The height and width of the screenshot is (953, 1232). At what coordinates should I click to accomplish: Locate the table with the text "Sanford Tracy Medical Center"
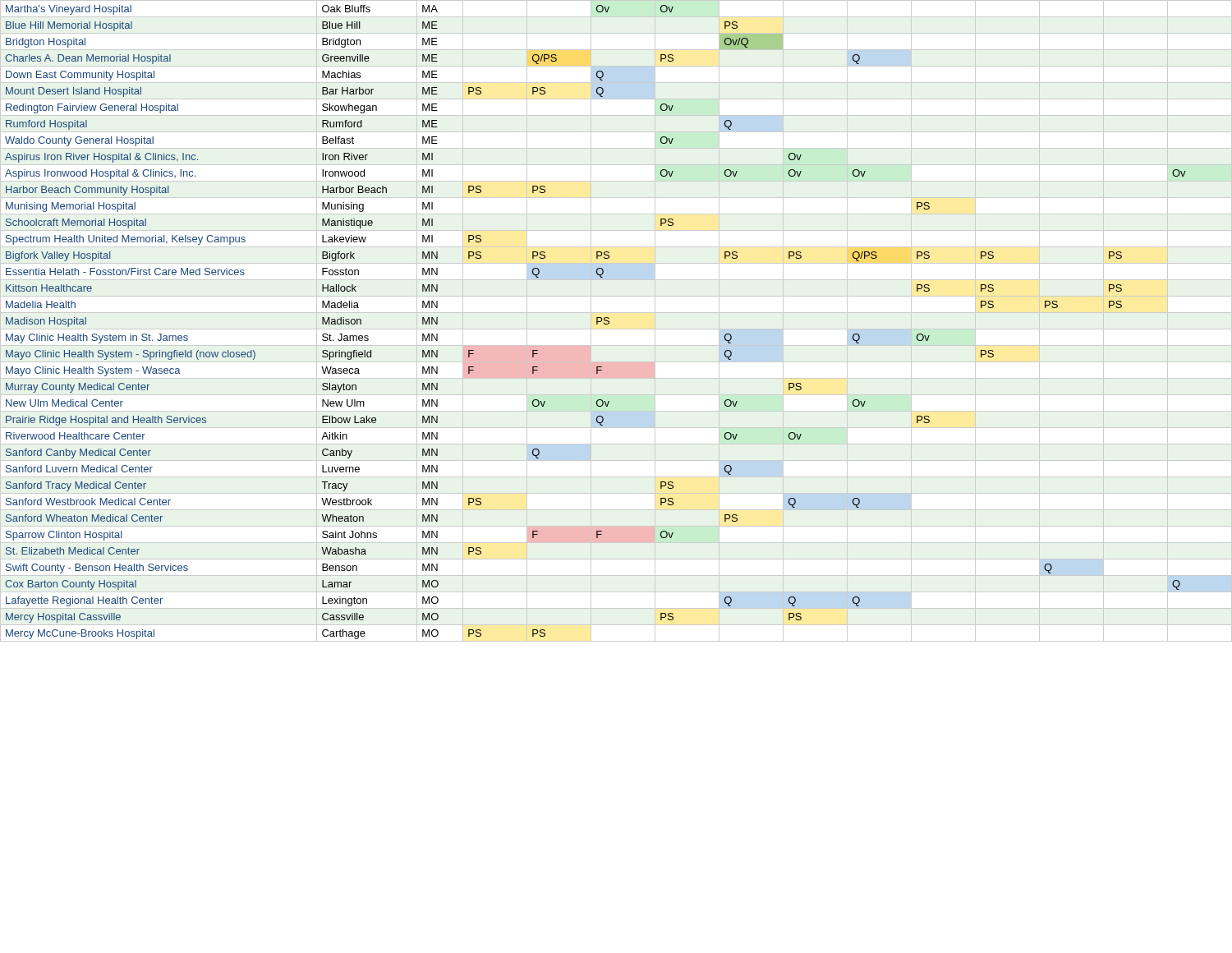[x=616, y=321]
